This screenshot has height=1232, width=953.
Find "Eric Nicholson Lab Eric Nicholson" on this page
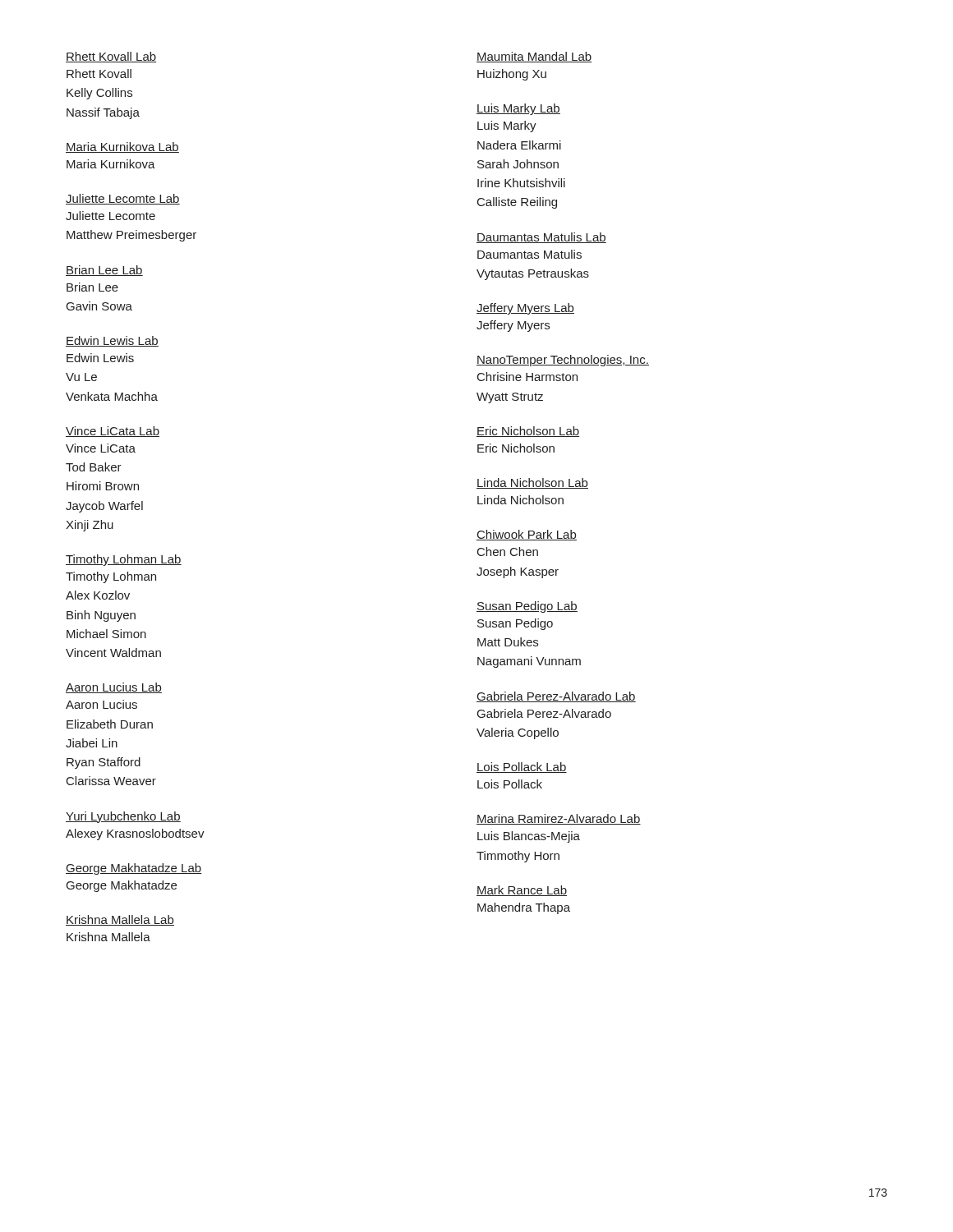pyautogui.click(x=528, y=432)
